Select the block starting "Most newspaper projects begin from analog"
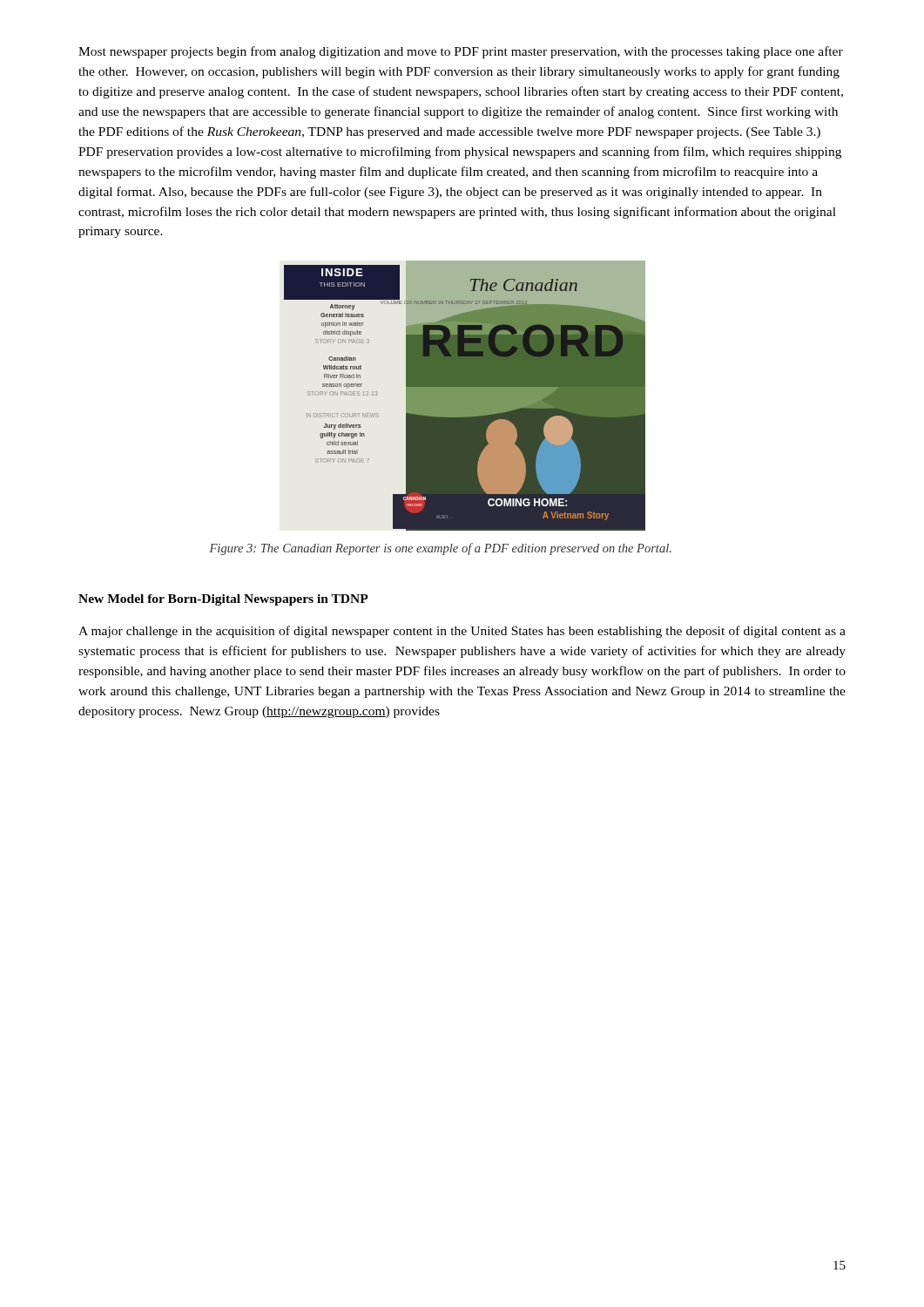 [x=461, y=141]
